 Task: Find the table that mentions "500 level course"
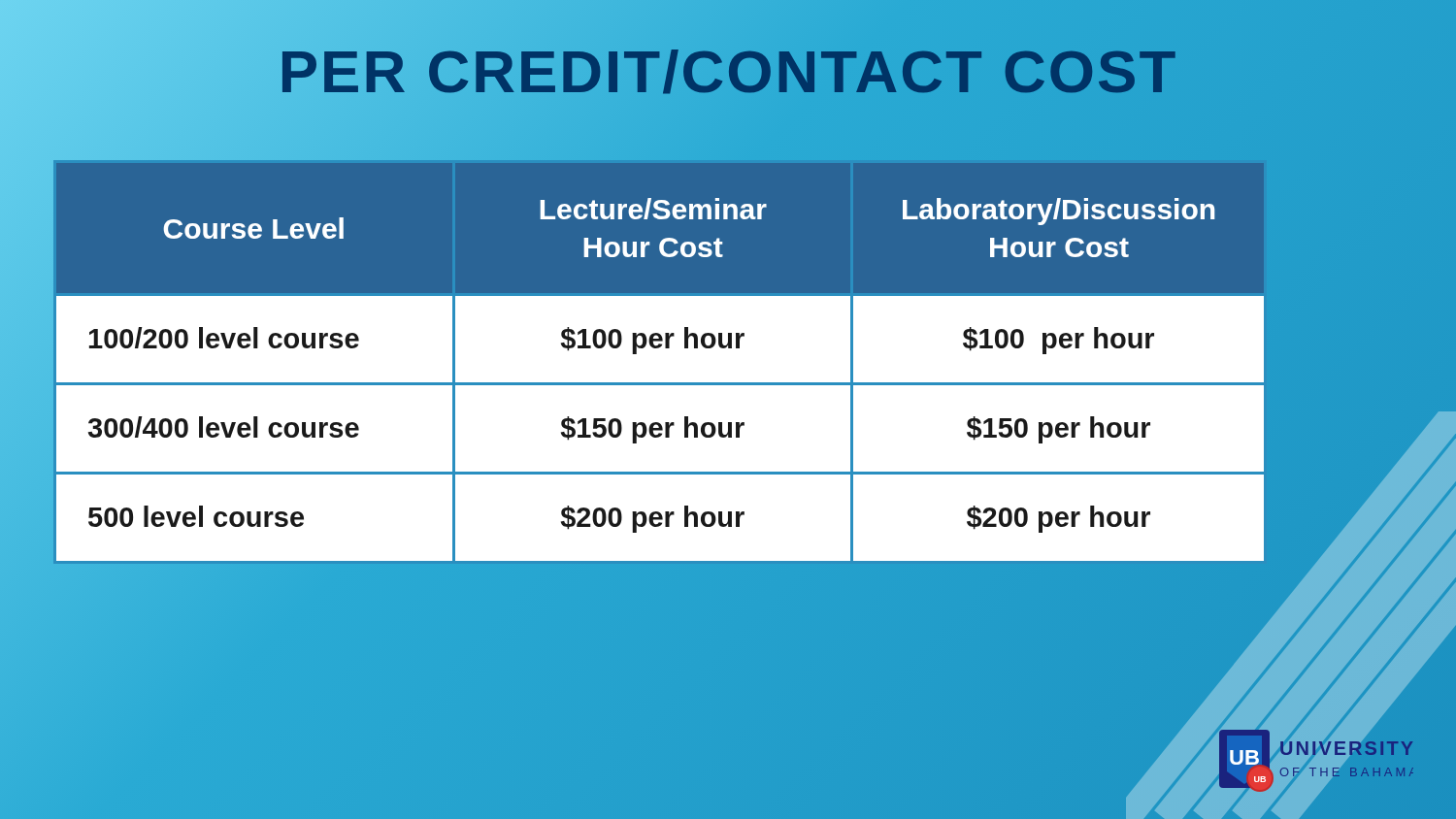[x=660, y=362]
